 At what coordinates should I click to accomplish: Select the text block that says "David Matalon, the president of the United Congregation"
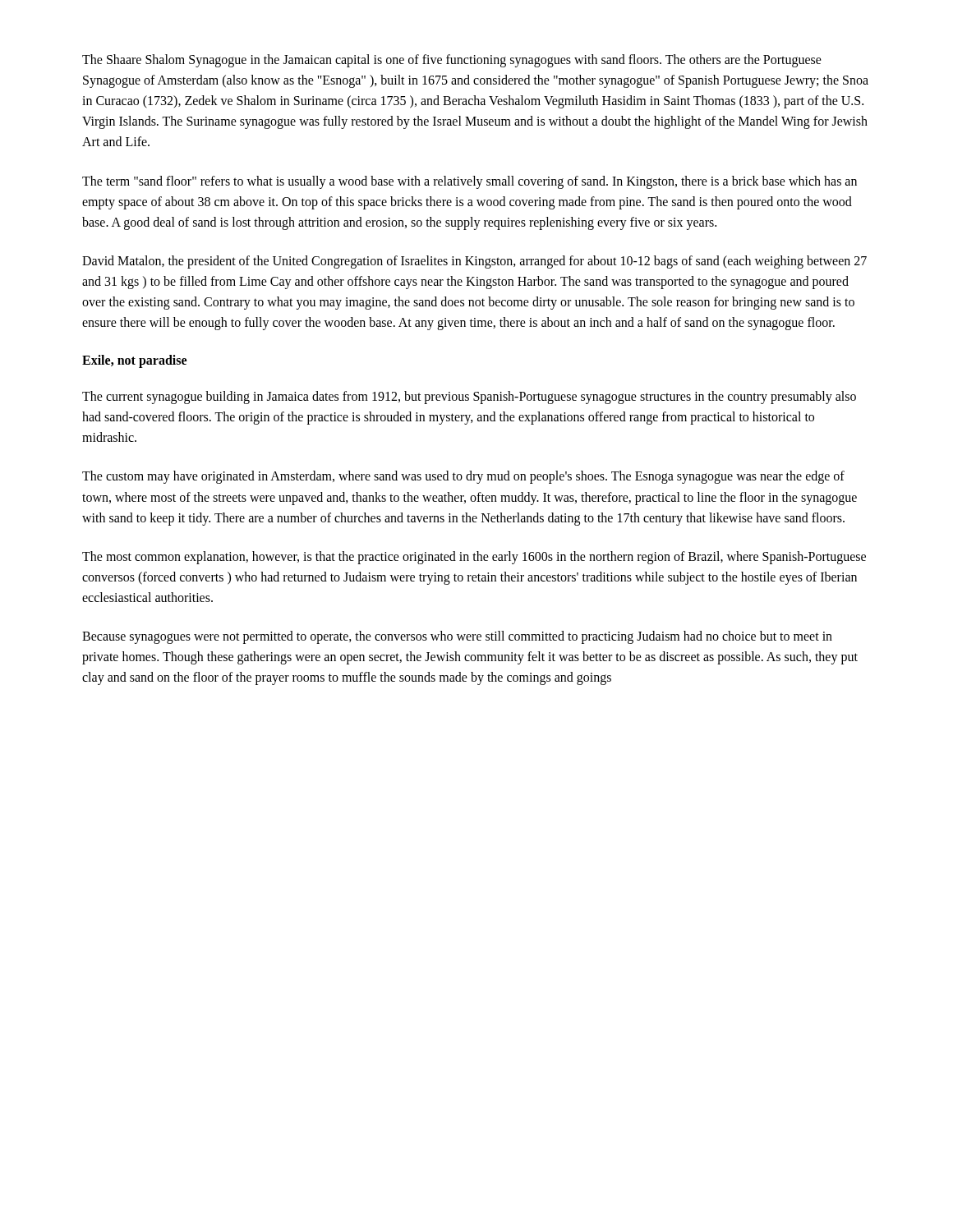(475, 292)
